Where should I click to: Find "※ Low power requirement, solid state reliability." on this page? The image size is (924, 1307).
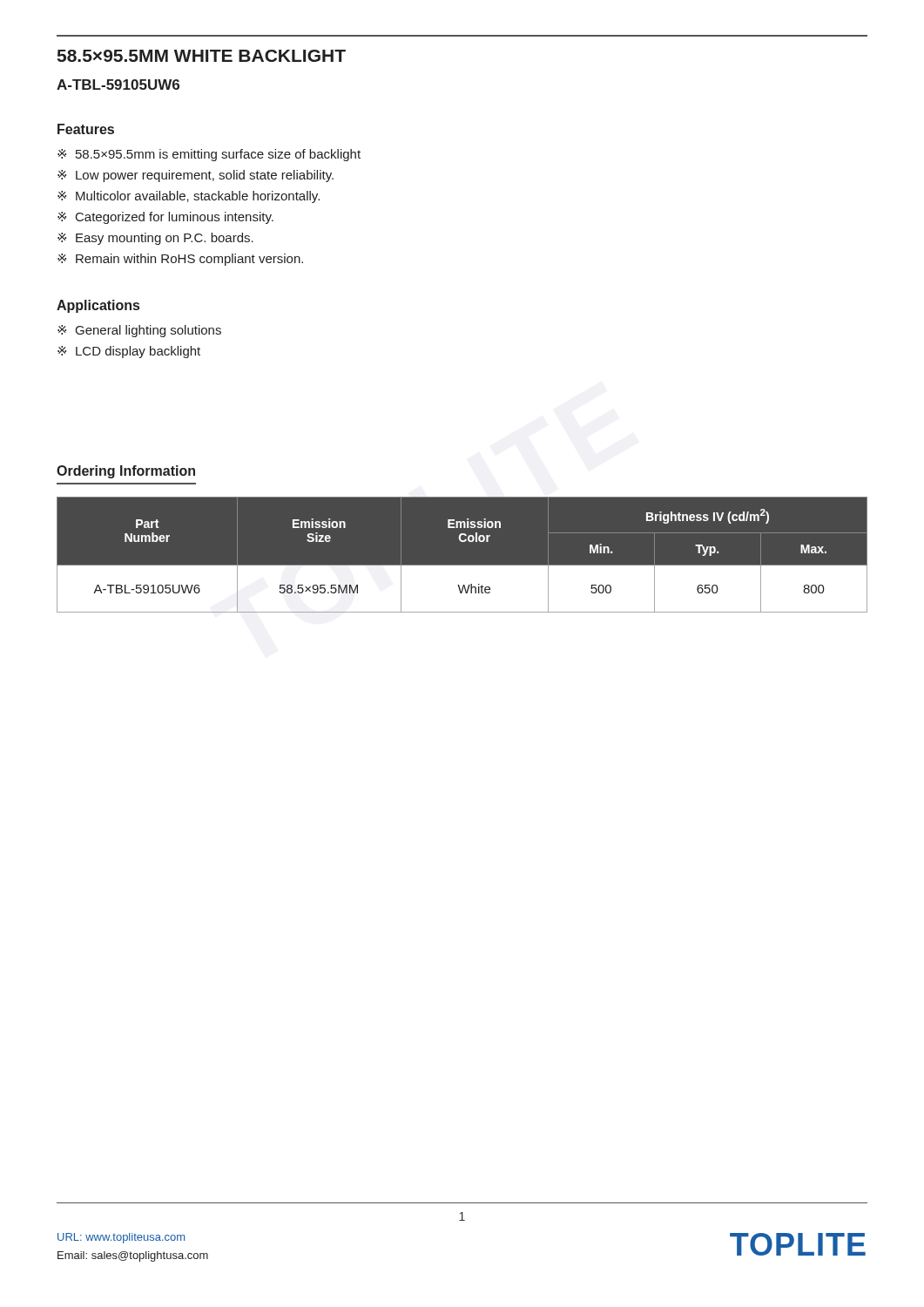(x=196, y=175)
